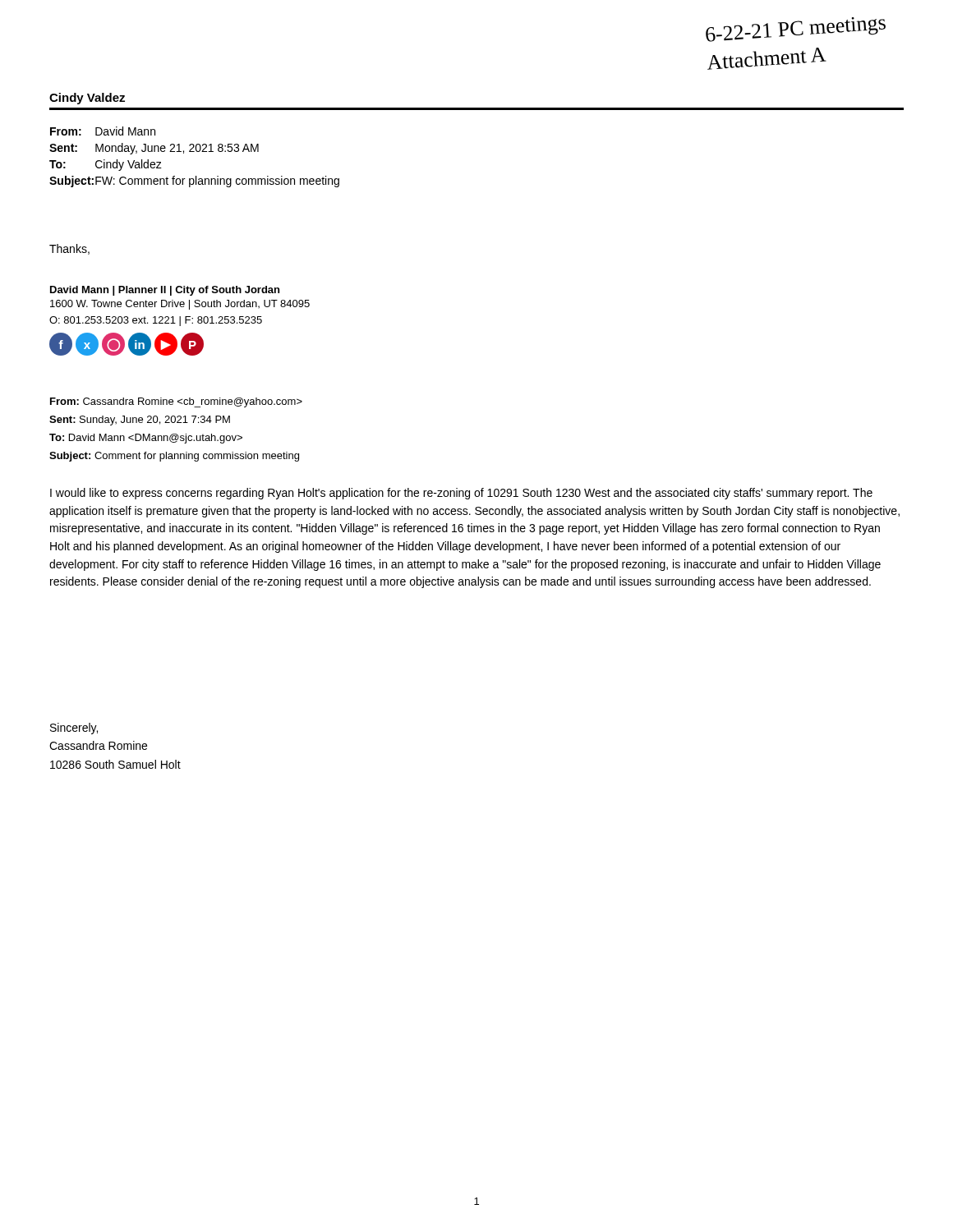
Task: Point to the element starting "I would like"
Action: pyautogui.click(x=475, y=537)
